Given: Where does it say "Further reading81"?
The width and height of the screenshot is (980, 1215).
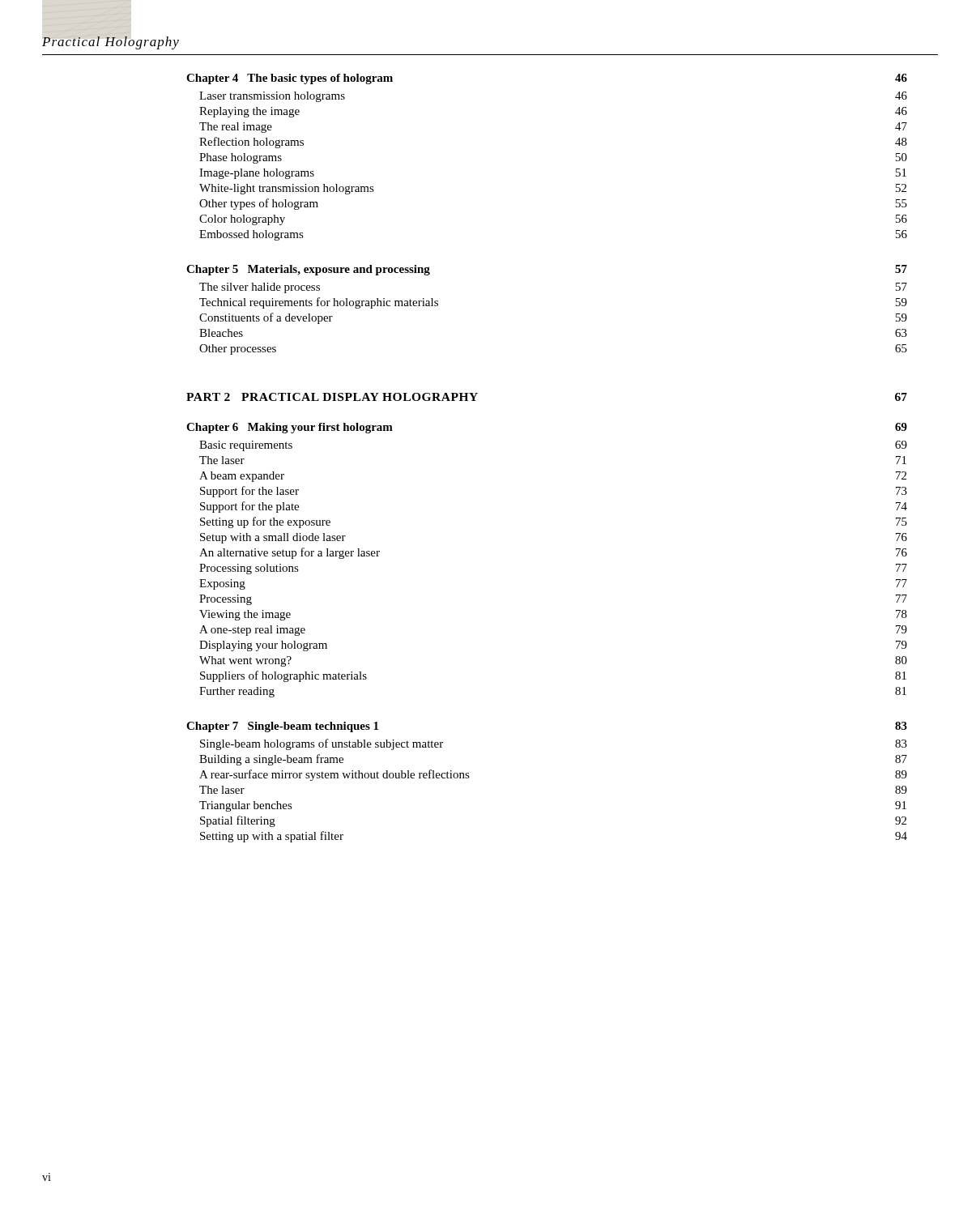Looking at the screenshot, I should coord(233,692).
